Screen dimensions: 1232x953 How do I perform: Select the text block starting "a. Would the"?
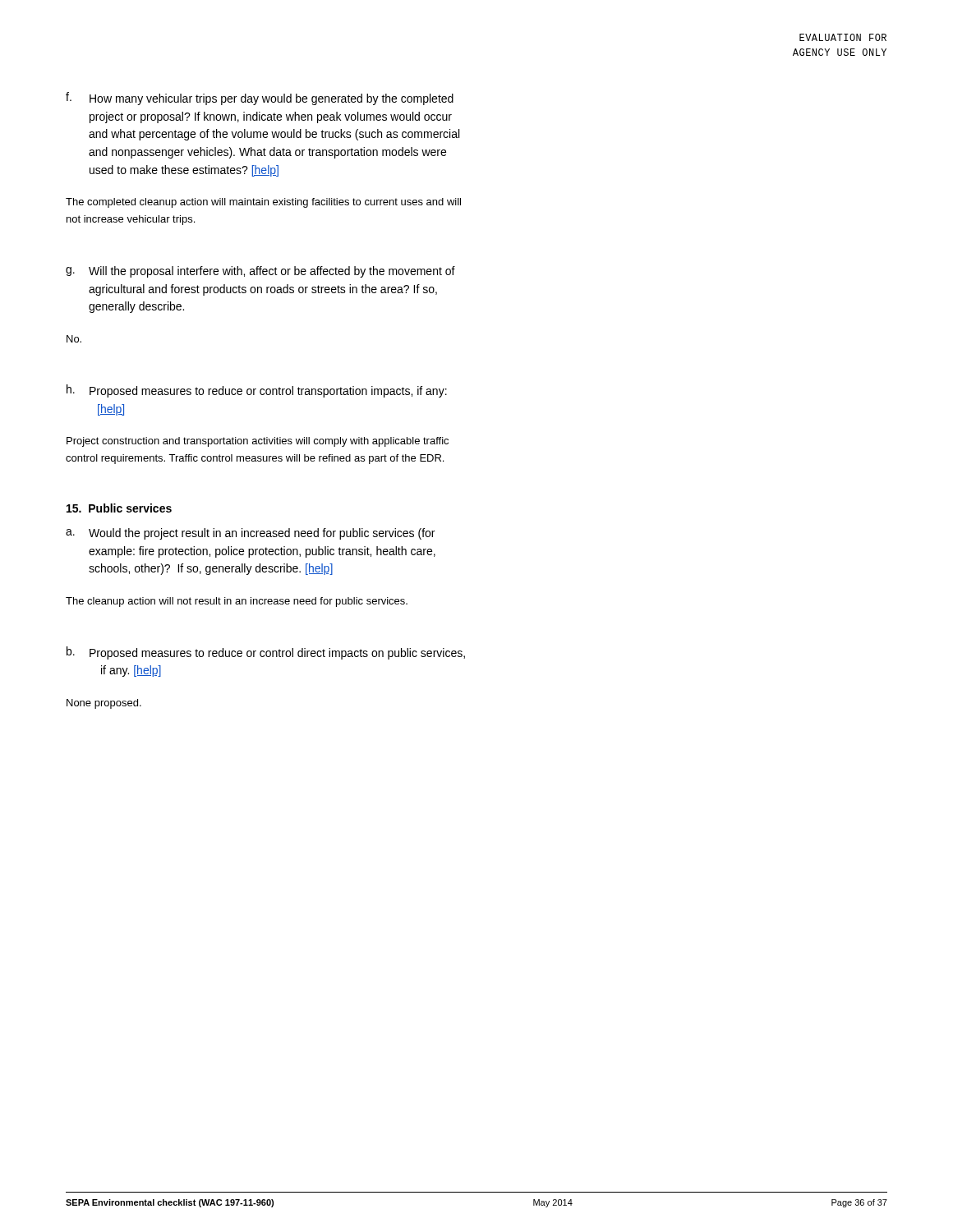tap(250, 534)
